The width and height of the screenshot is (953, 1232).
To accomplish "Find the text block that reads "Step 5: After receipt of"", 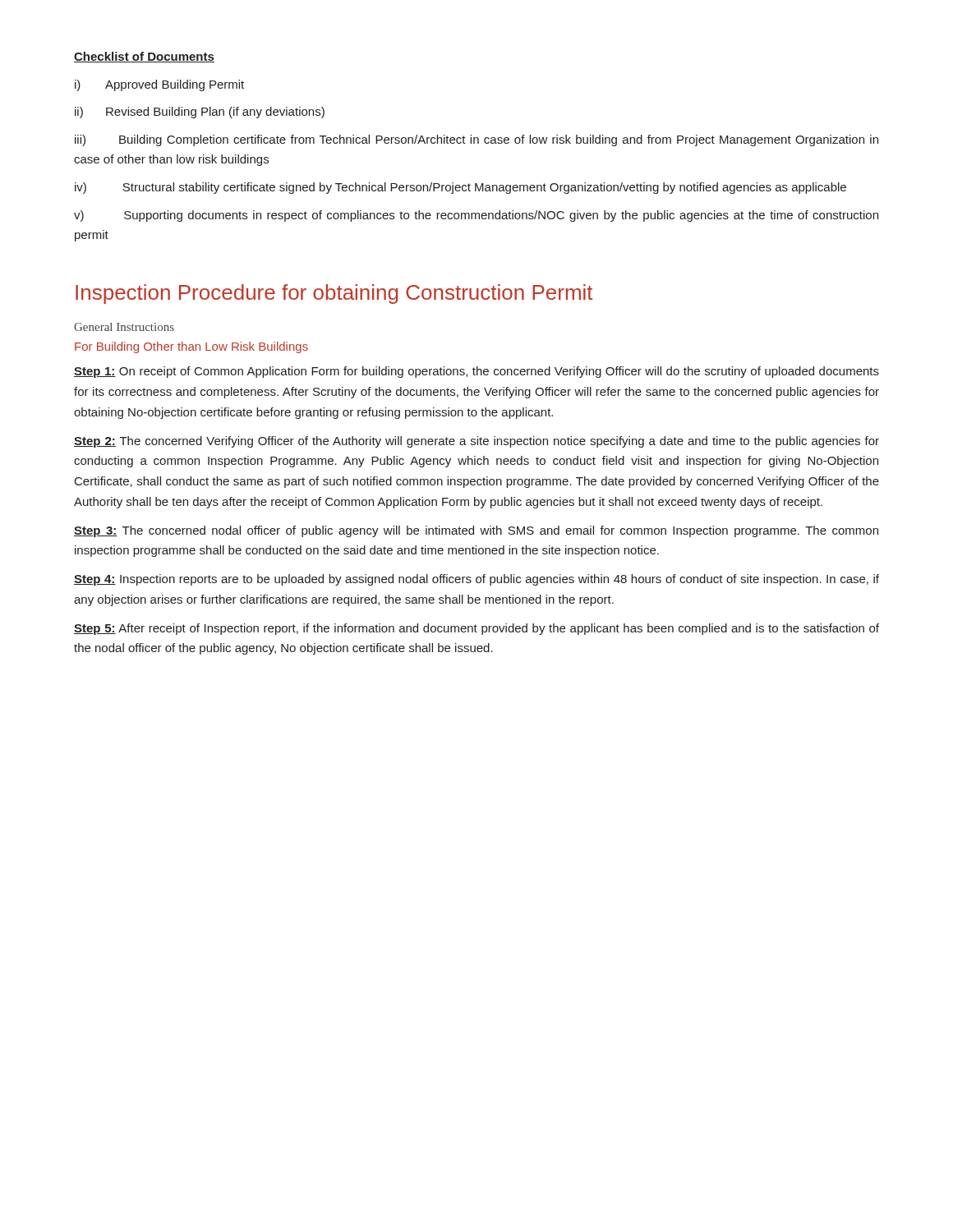I will pyautogui.click(x=476, y=638).
